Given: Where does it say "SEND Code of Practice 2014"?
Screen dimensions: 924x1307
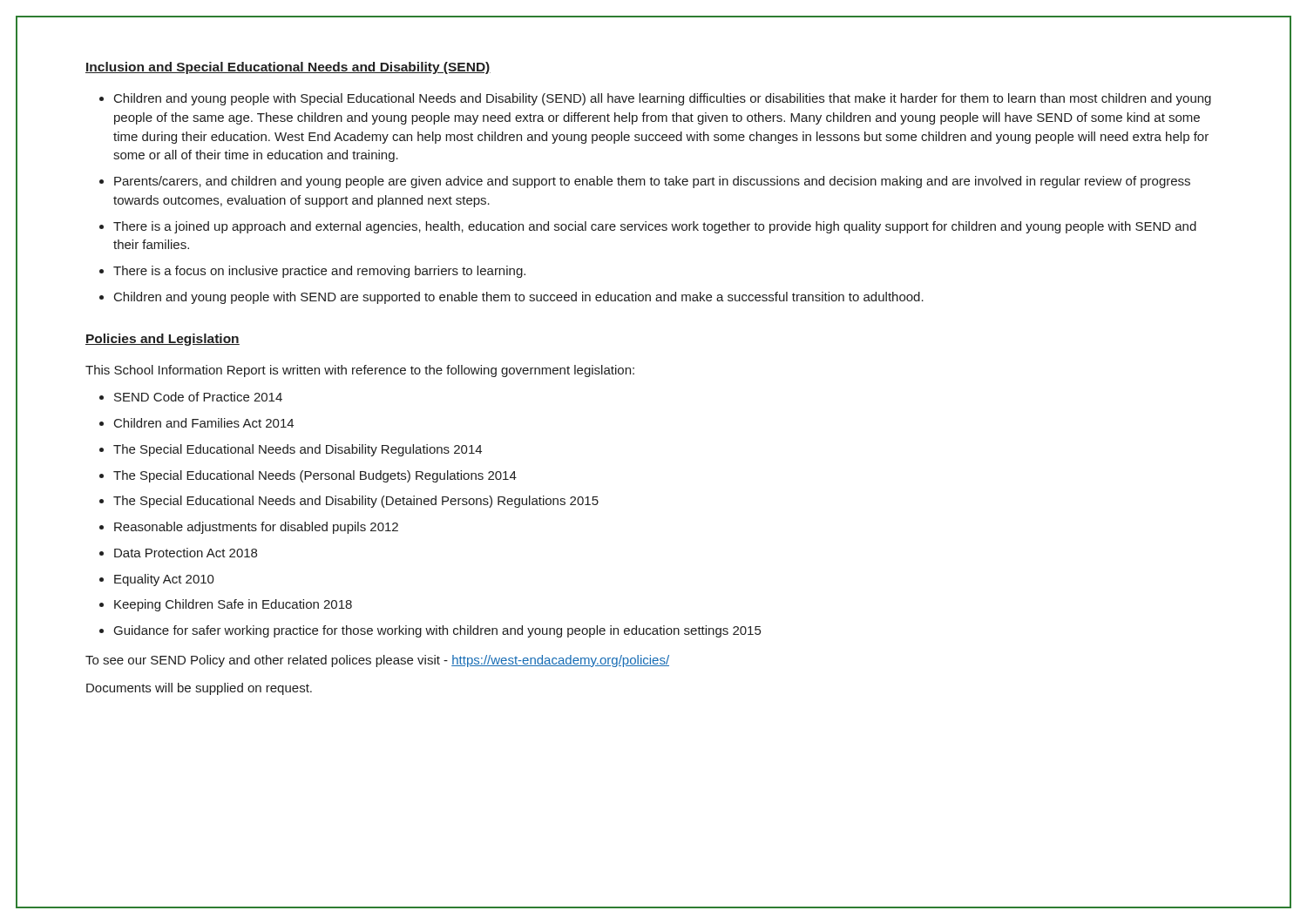Looking at the screenshot, I should (x=198, y=397).
